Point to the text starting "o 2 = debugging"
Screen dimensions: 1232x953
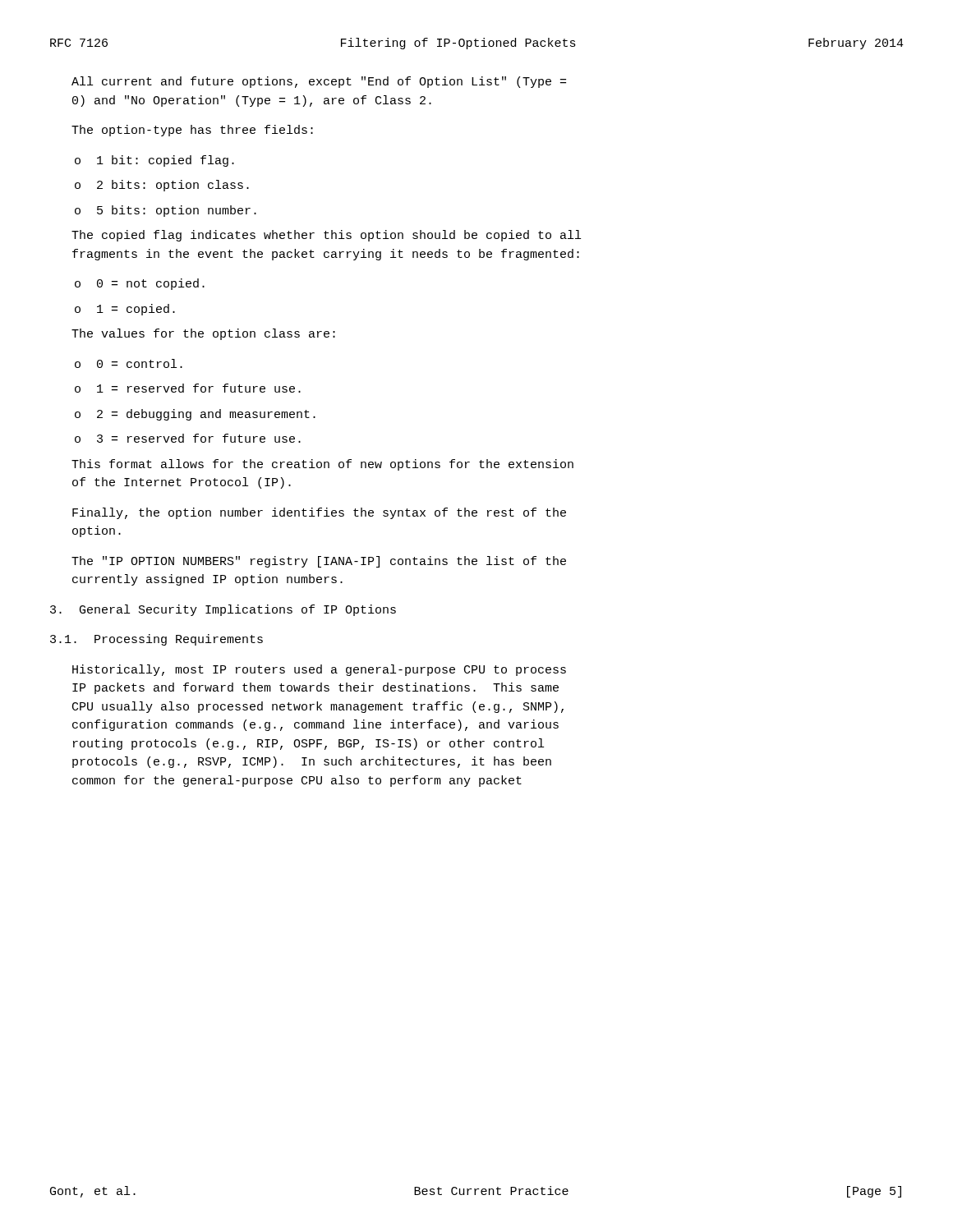coord(196,415)
